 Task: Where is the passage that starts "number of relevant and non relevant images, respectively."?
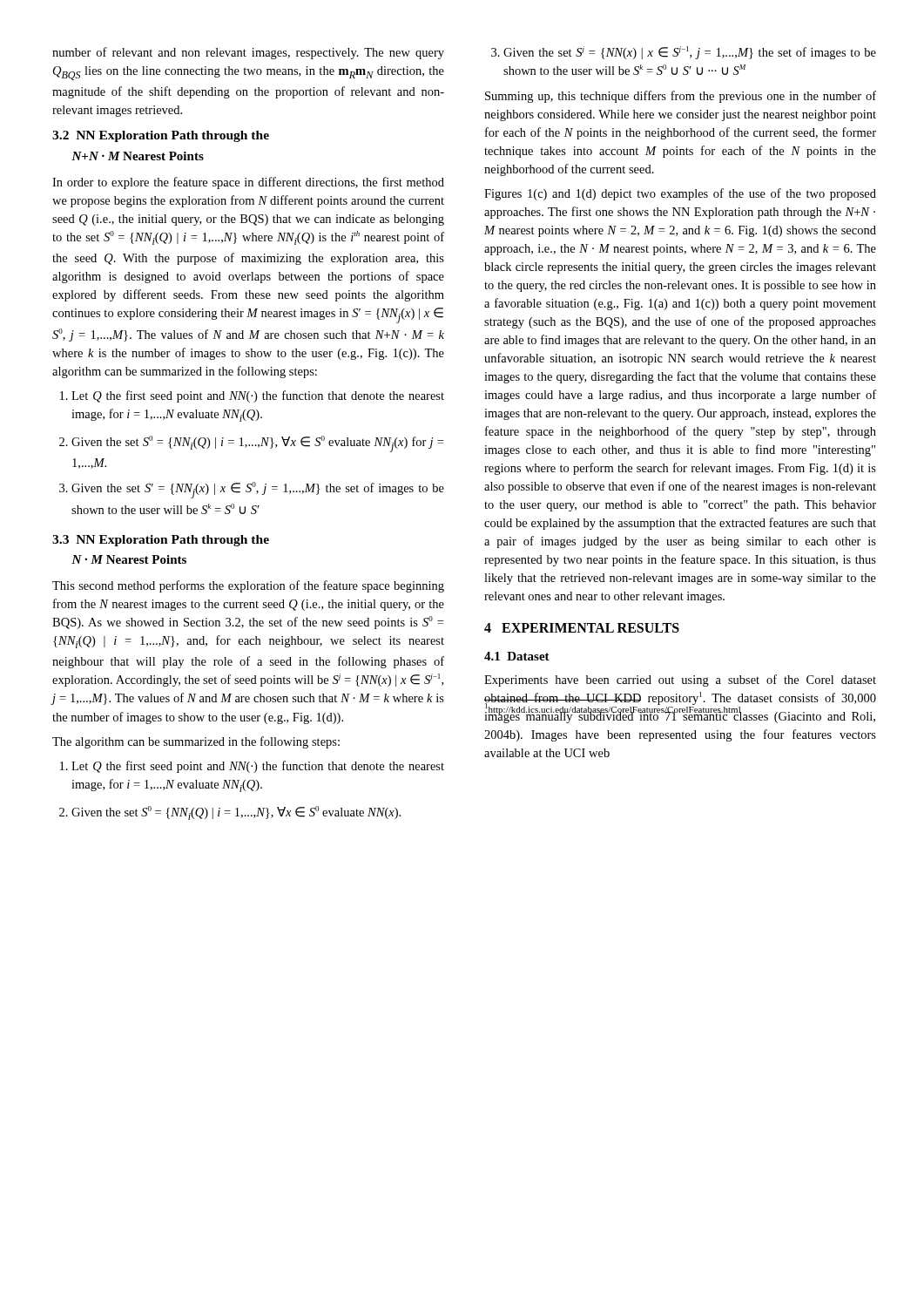248,82
